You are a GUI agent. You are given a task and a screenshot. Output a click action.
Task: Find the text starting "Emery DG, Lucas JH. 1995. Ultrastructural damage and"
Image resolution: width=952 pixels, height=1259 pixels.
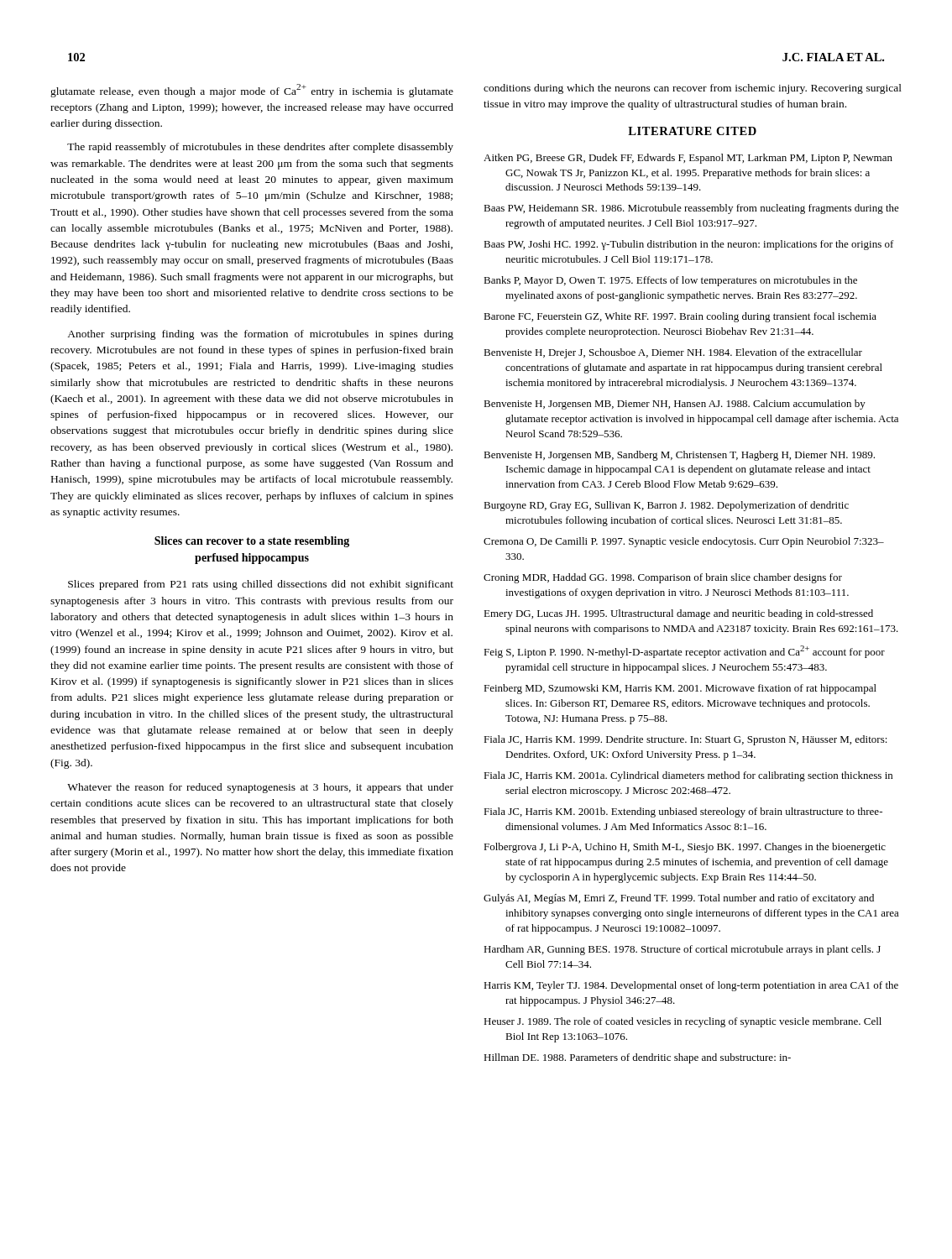coord(691,621)
